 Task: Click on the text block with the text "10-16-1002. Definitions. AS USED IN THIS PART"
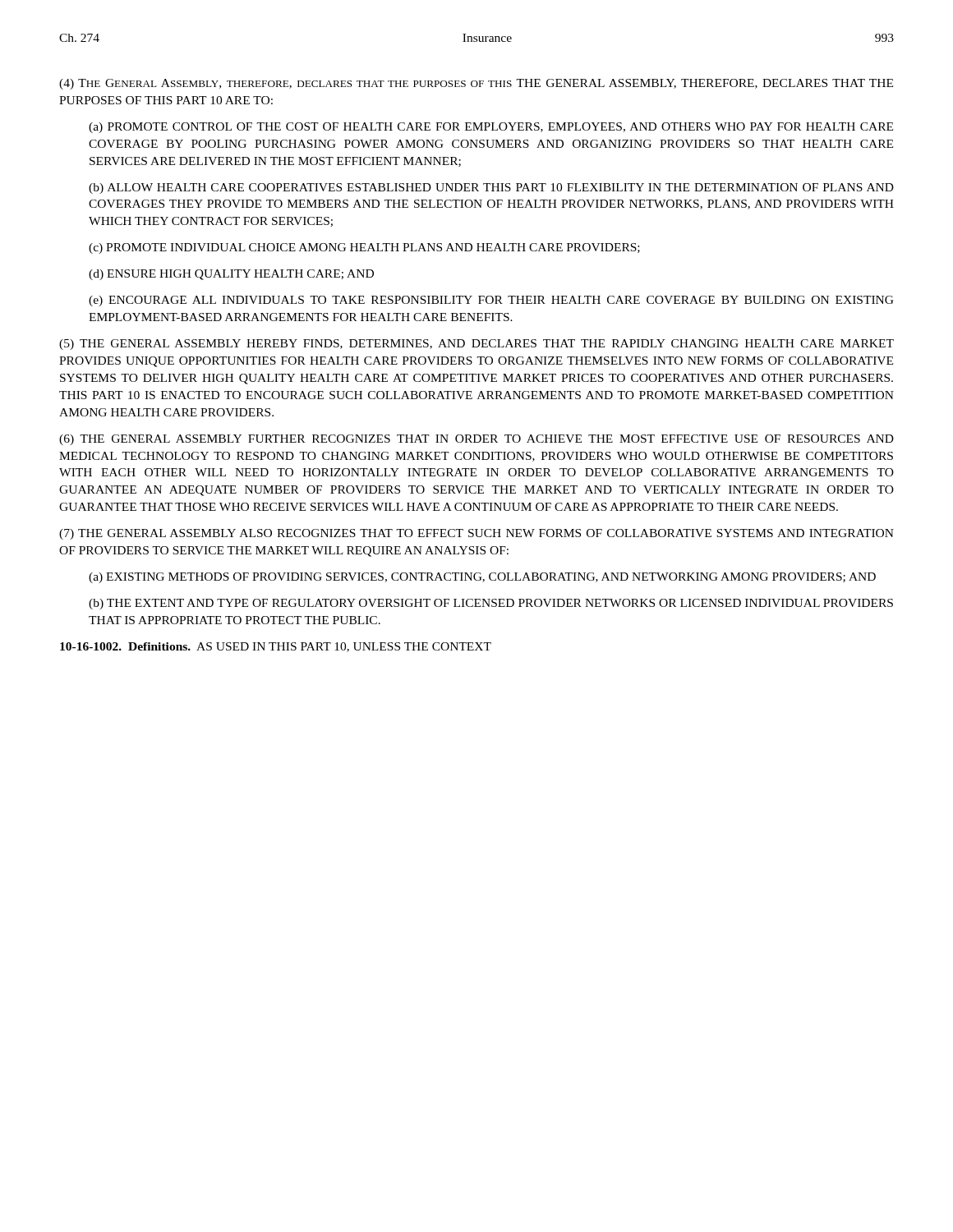pos(275,646)
